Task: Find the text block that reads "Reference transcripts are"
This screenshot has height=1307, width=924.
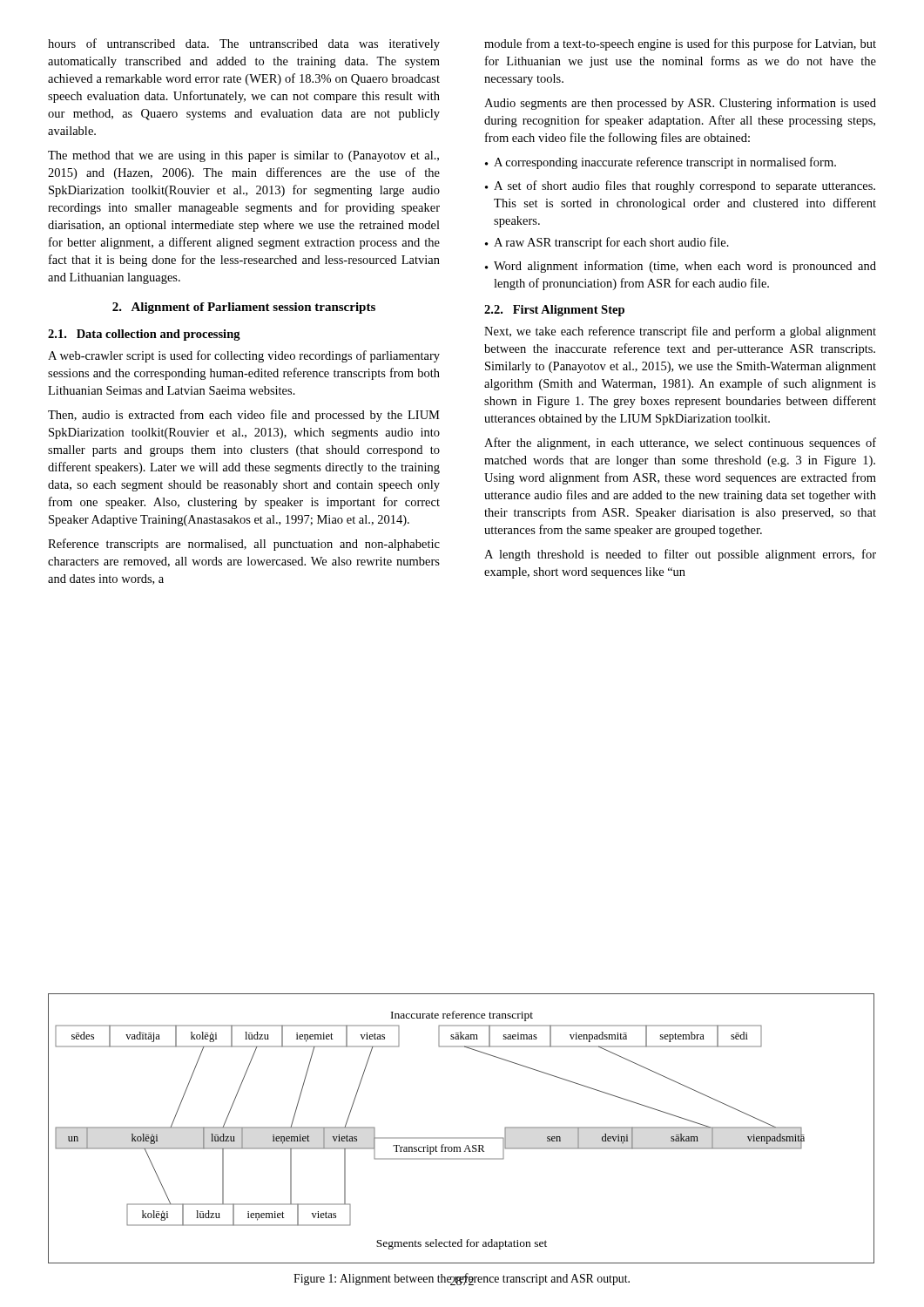Action: [244, 561]
